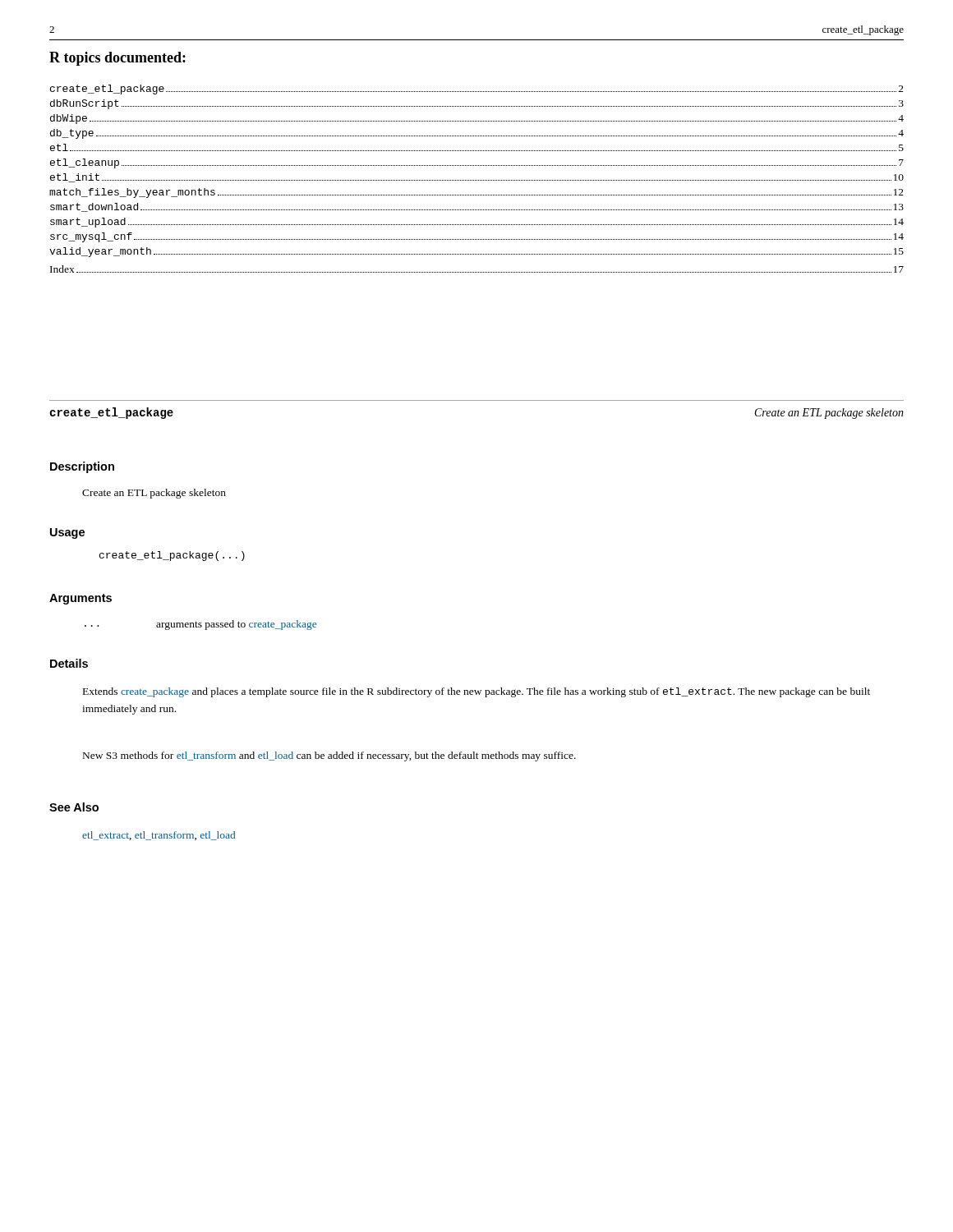Select the list item containing "db_type 4"
The image size is (953, 1232).
(x=476, y=133)
